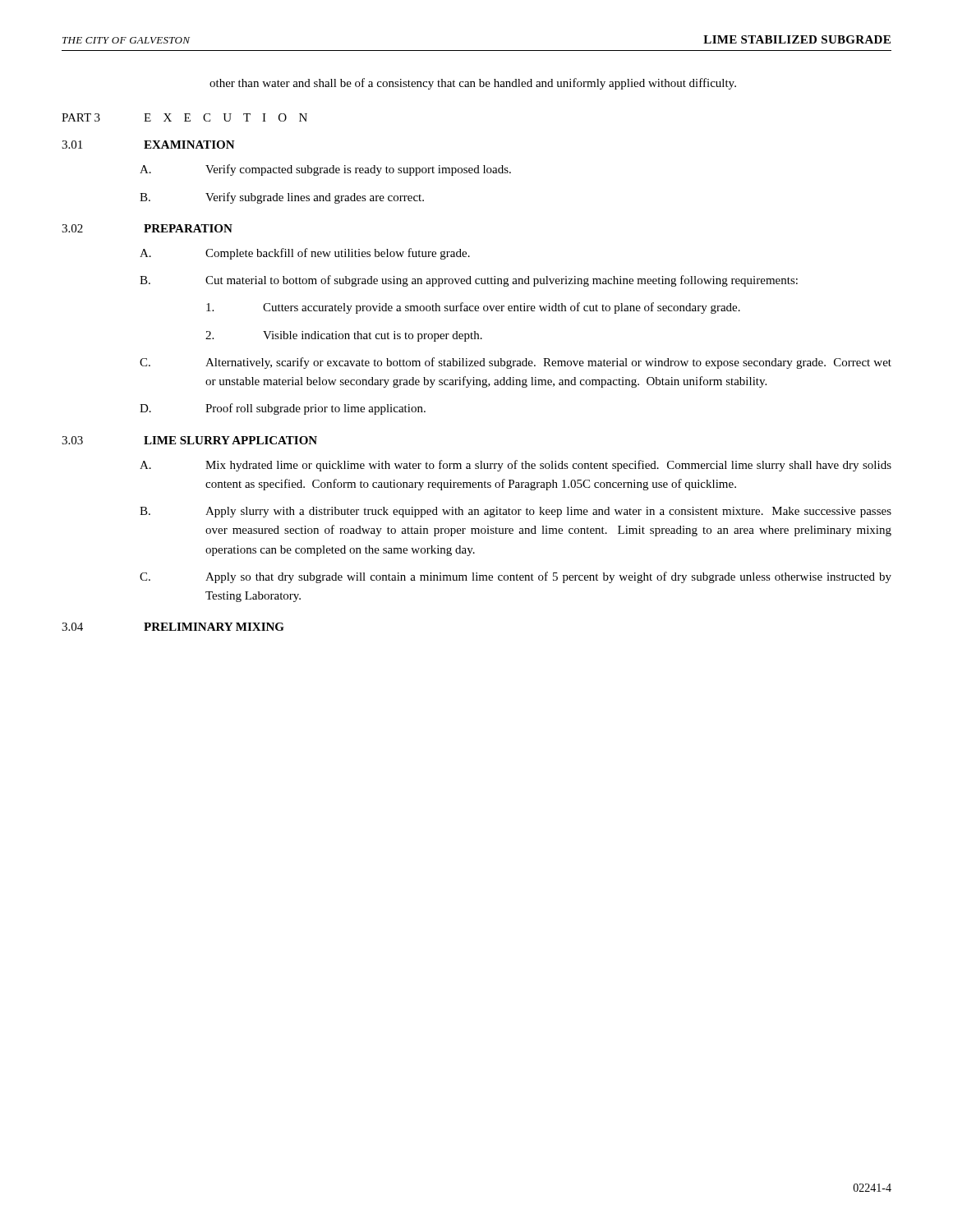Viewport: 953px width, 1232px height.
Task: Locate the section header containing "3.02 PREPARATION"
Action: coord(147,229)
